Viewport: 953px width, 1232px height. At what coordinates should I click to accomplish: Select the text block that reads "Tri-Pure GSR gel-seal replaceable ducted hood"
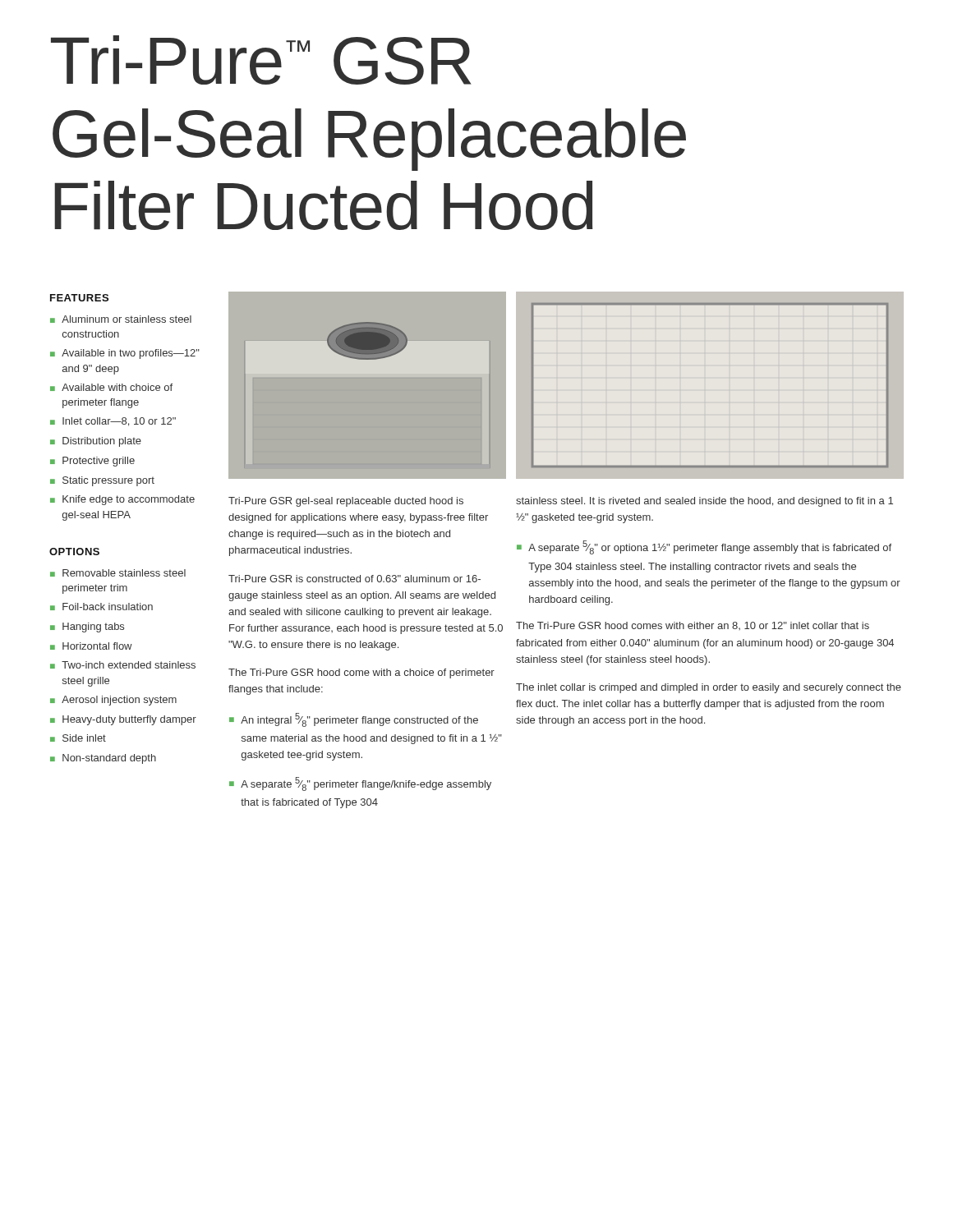click(358, 525)
